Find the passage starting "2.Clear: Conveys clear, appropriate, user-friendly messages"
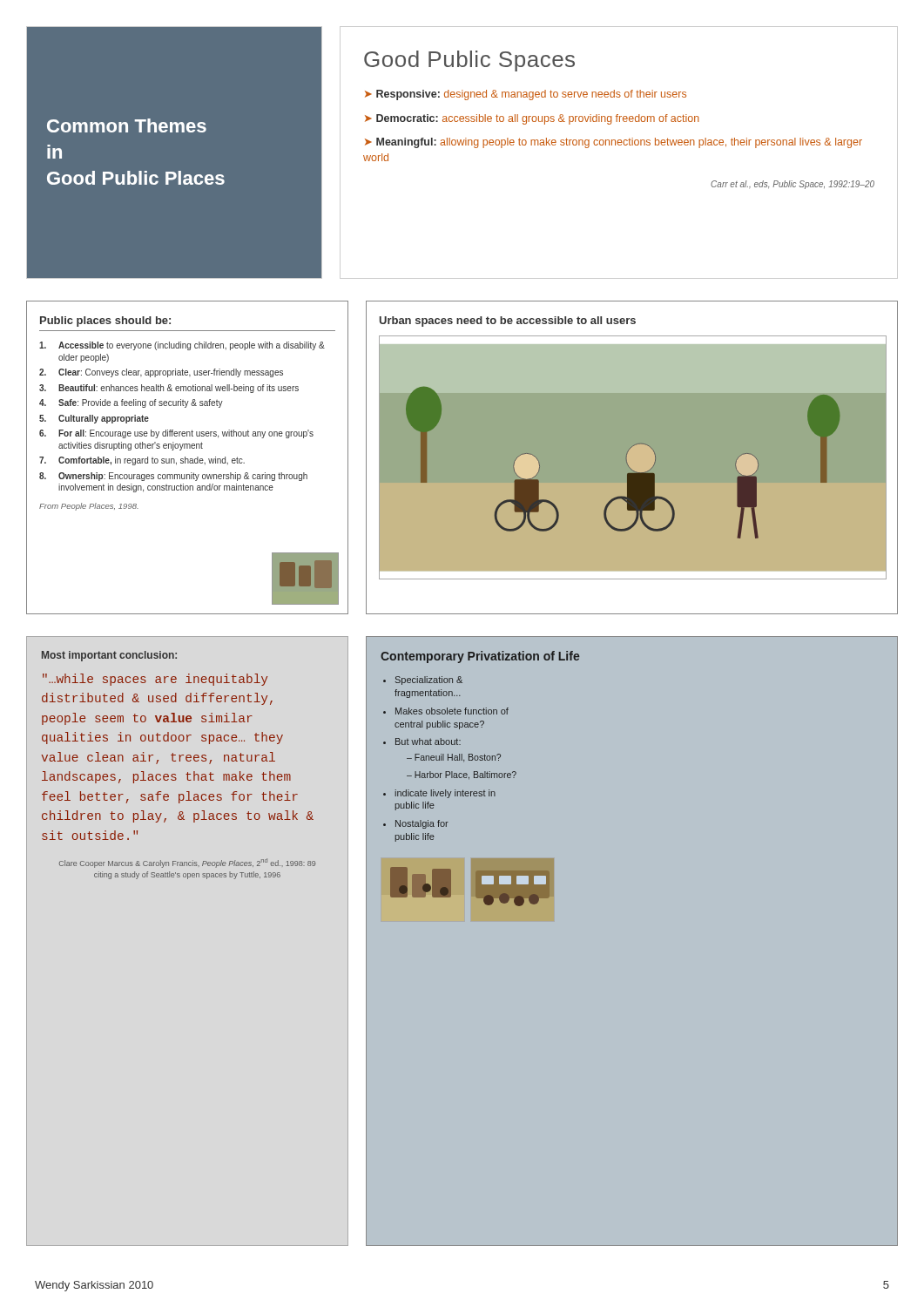The image size is (924, 1307). (x=161, y=373)
